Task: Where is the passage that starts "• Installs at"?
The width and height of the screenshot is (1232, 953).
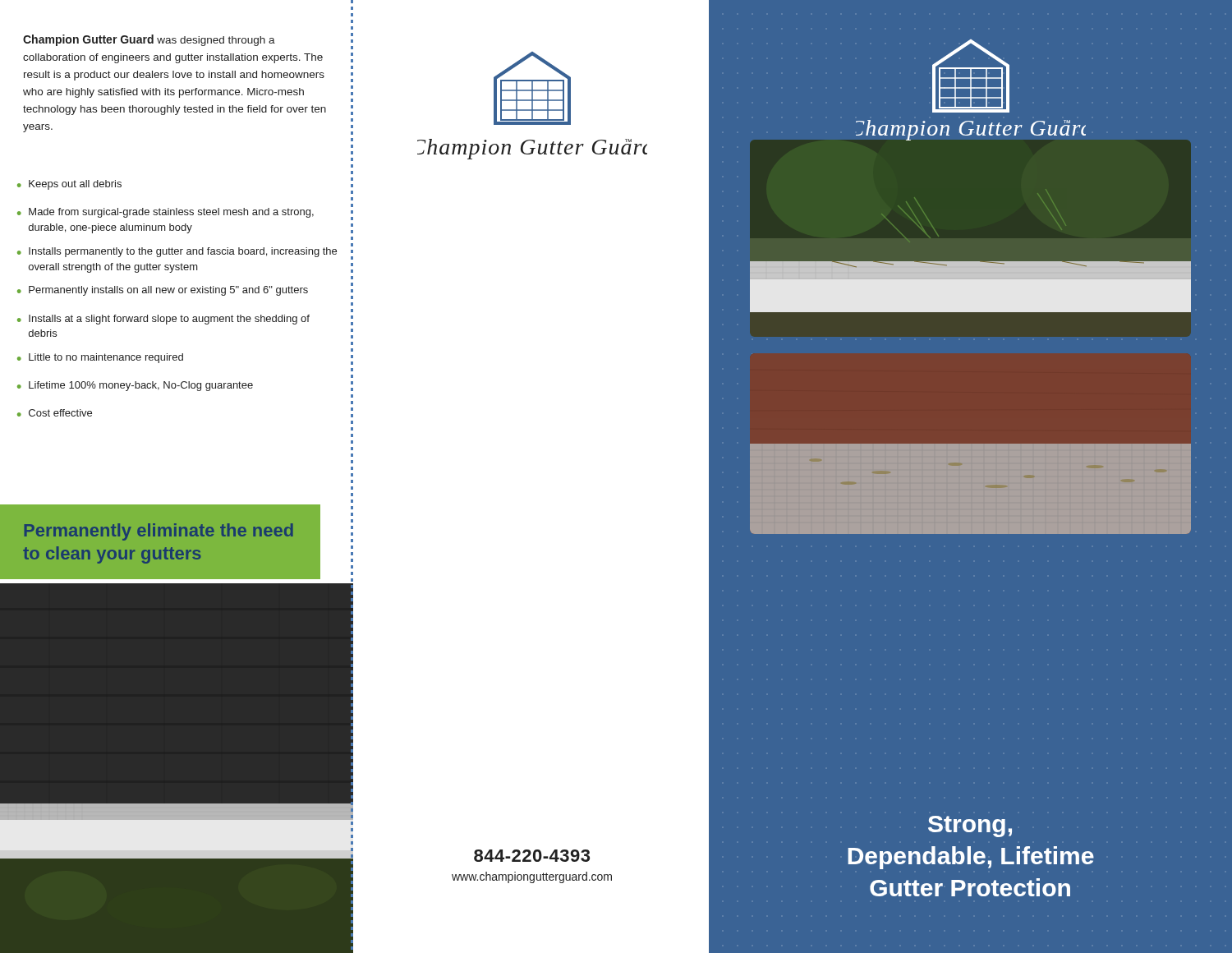Action: pos(179,326)
